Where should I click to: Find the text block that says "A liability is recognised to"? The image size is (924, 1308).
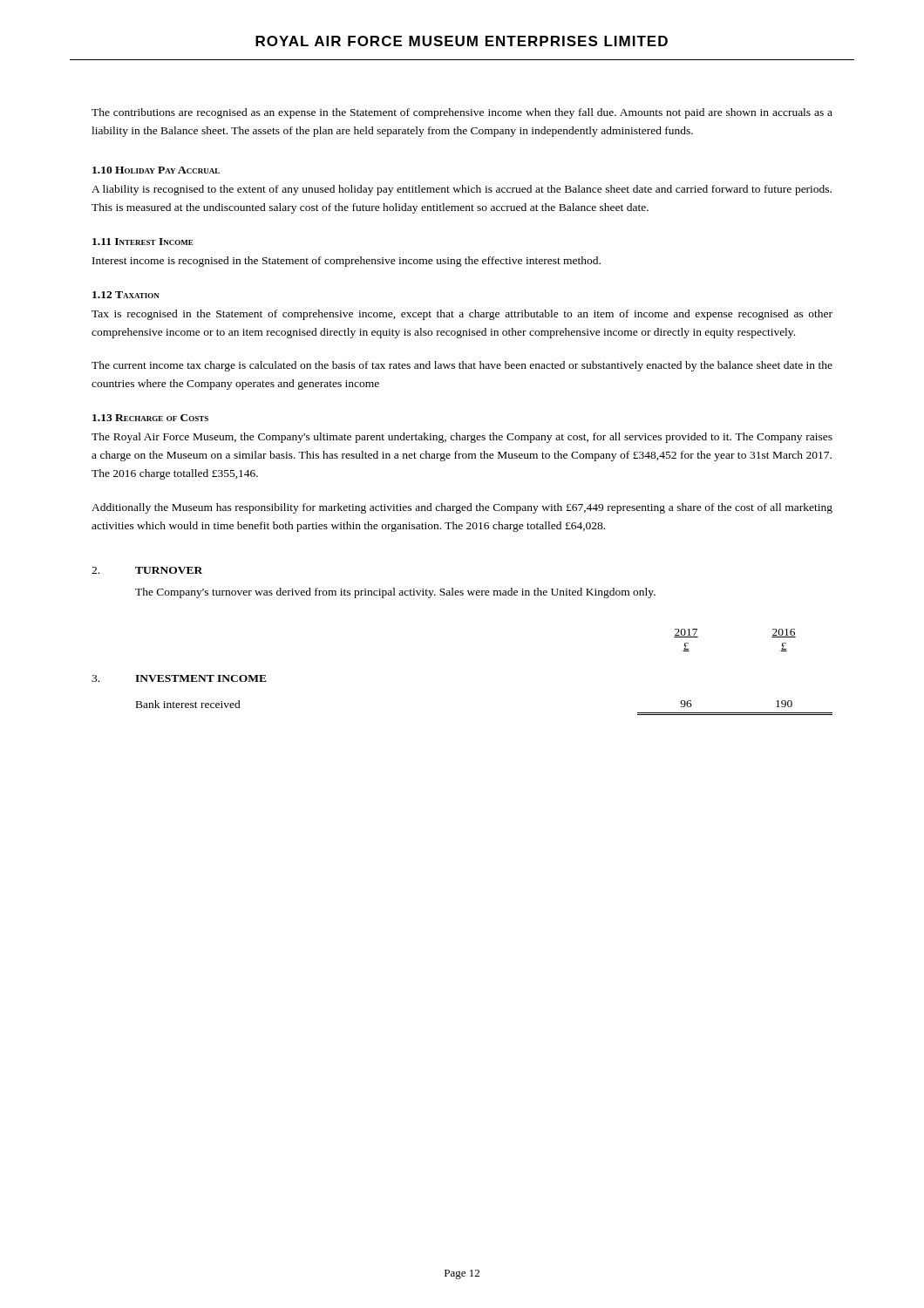pyautogui.click(x=462, y=198)
